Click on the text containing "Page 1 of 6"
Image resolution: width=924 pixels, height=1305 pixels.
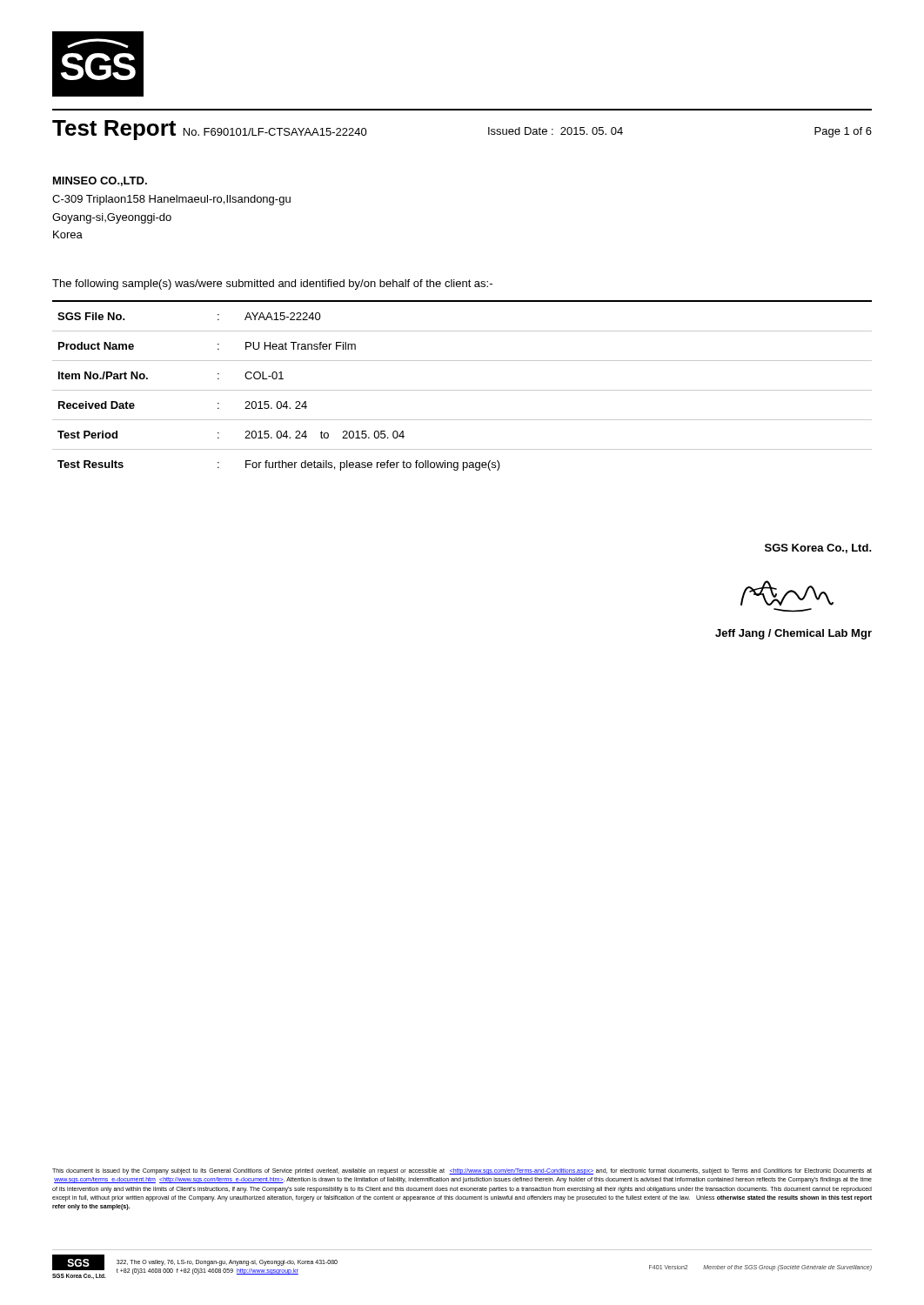tap(843, 131)
